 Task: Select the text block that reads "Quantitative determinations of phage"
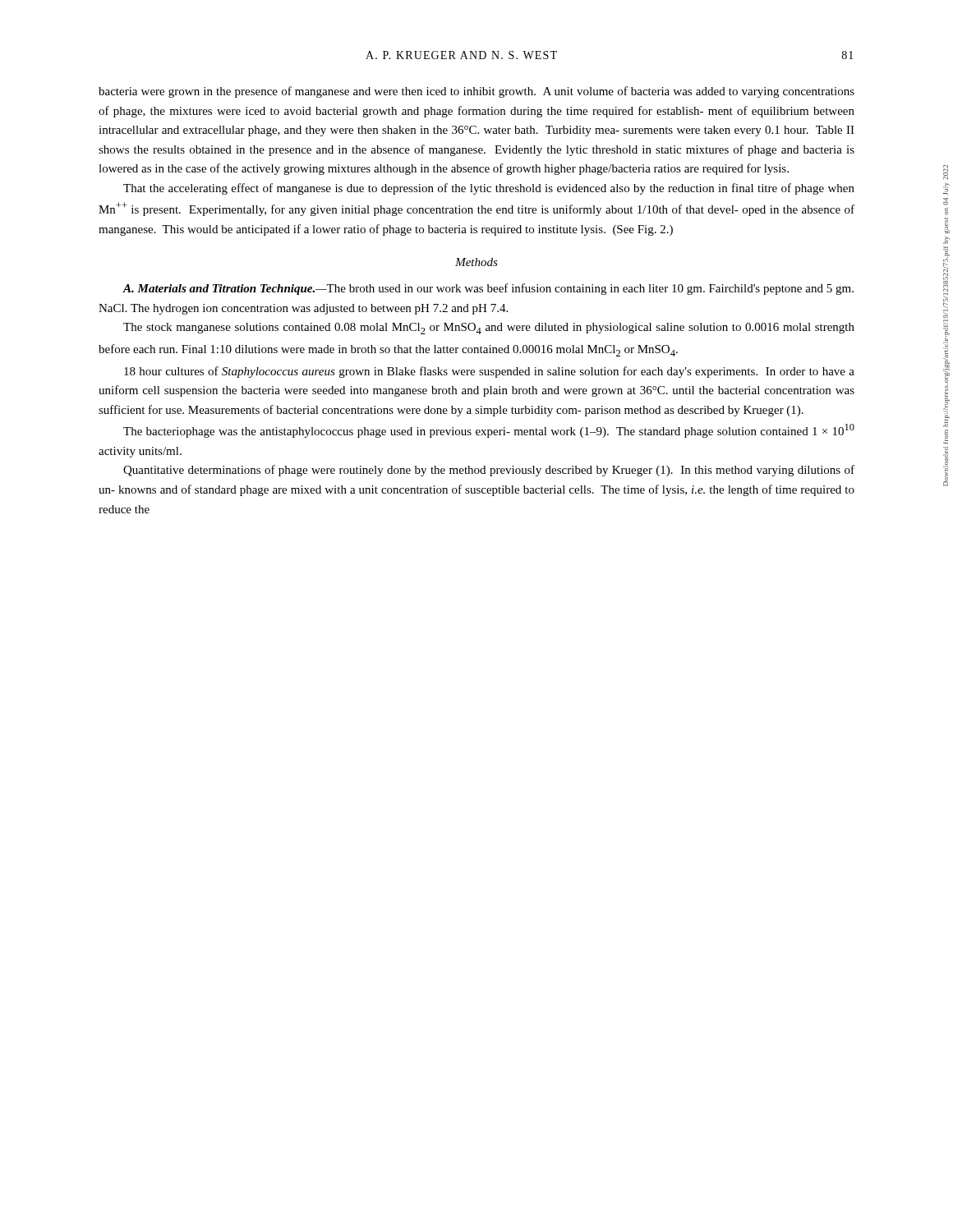coord(476,490)
